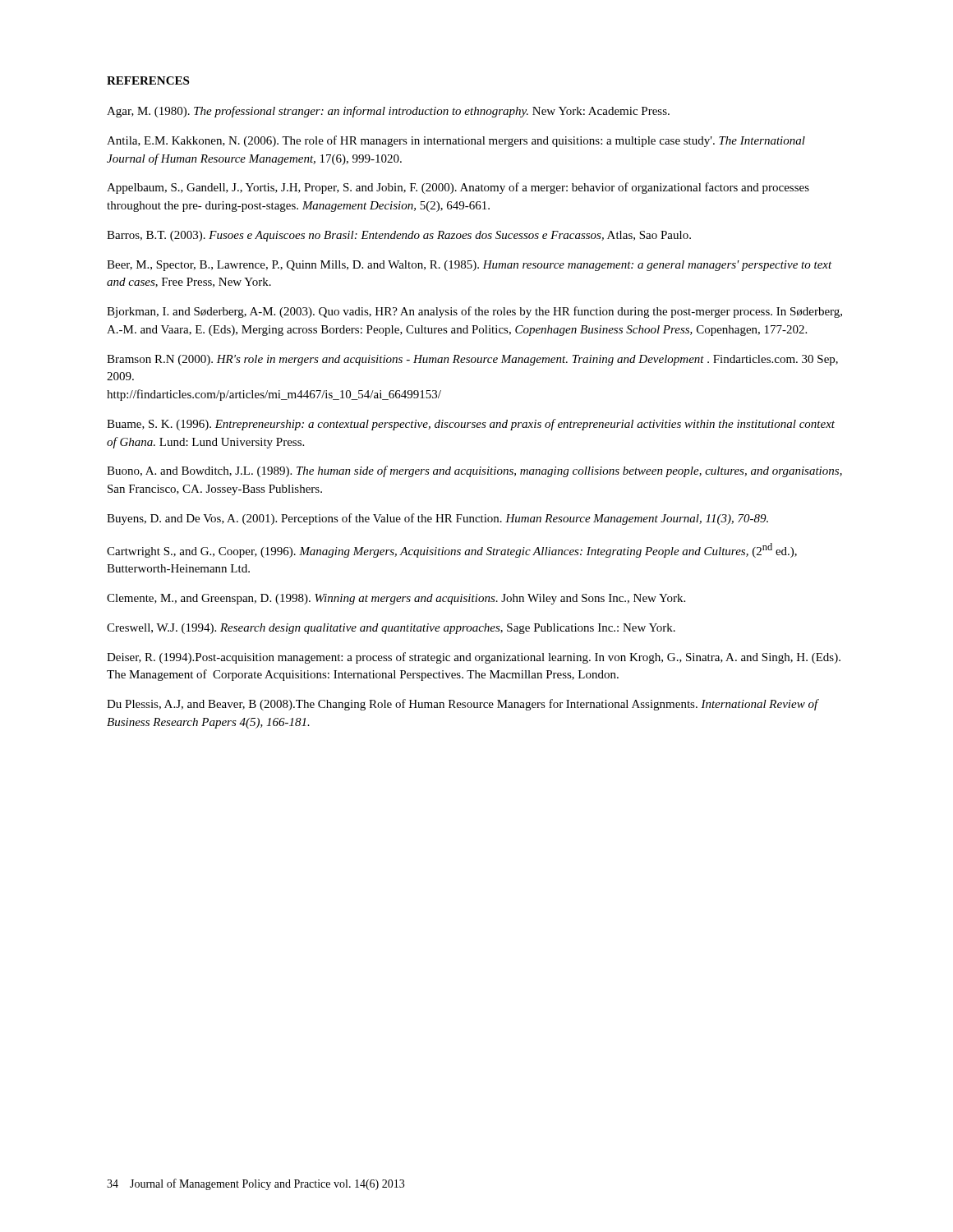
Task: Select the element starting "Deiser, R. (1994).Post-acquisition management: a process of strategic"
Action: (x=474, y=666)
